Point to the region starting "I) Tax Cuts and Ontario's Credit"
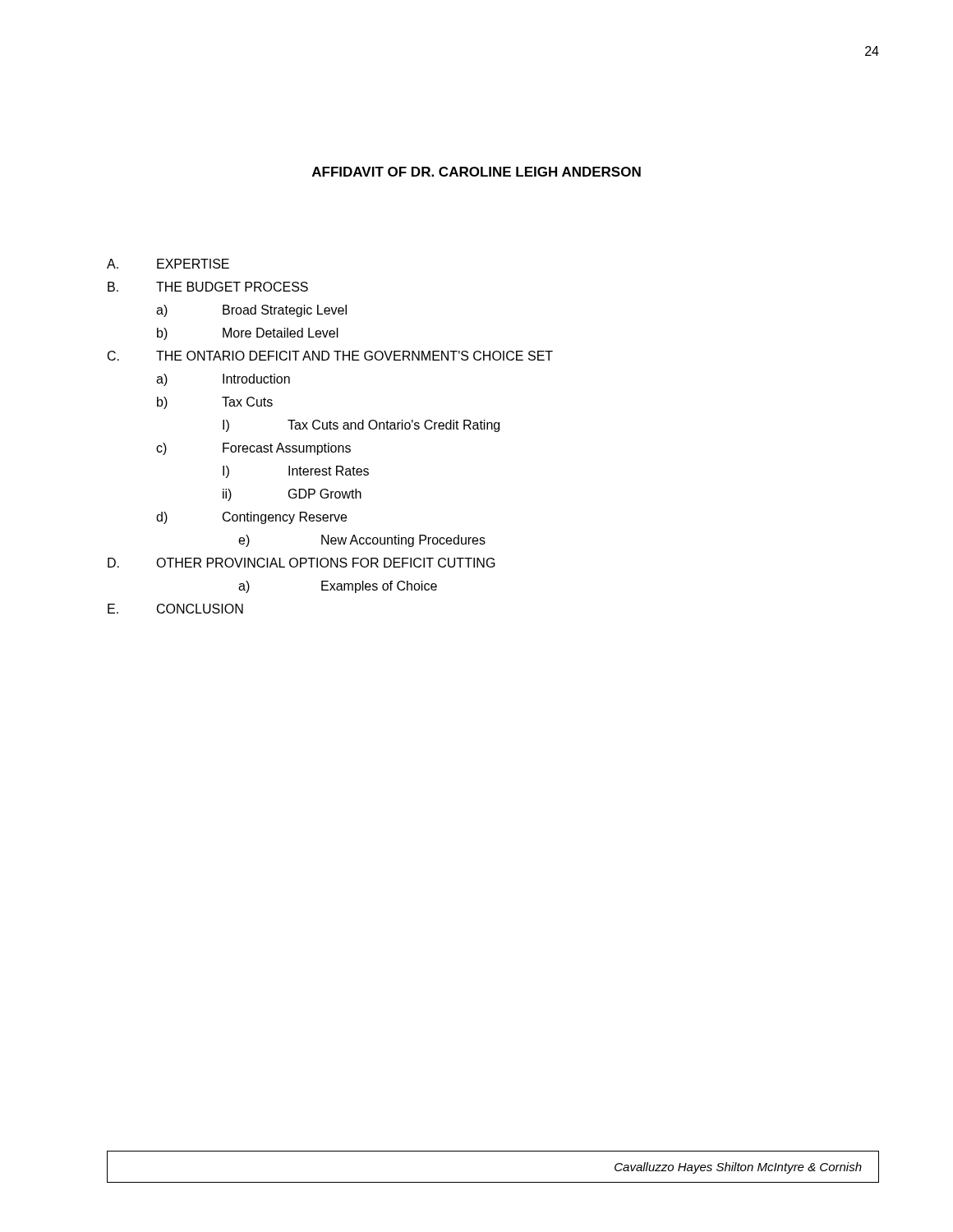 pos(361,425)
